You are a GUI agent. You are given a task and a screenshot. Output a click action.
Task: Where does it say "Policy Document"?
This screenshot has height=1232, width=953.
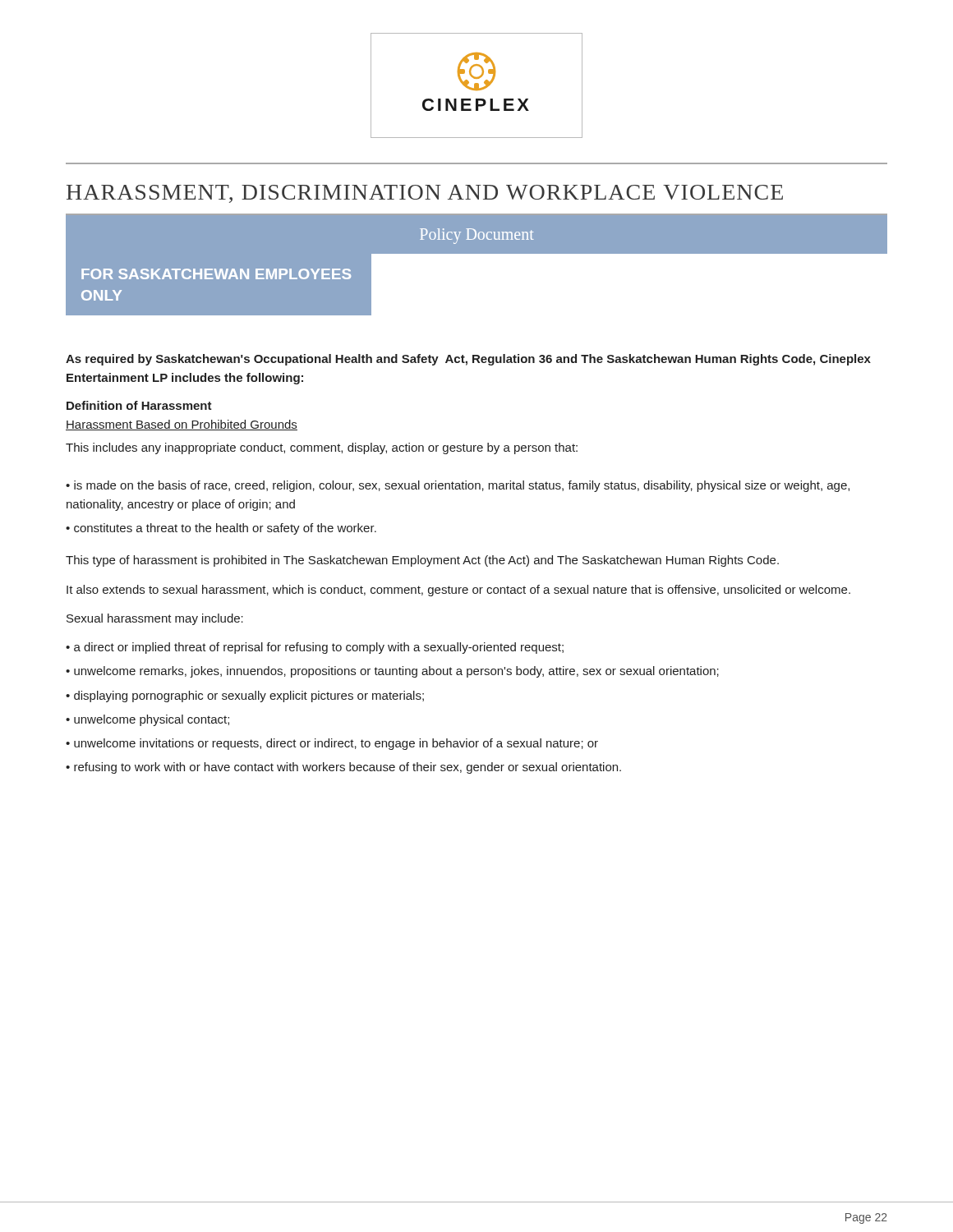click(x=476, y=234)
